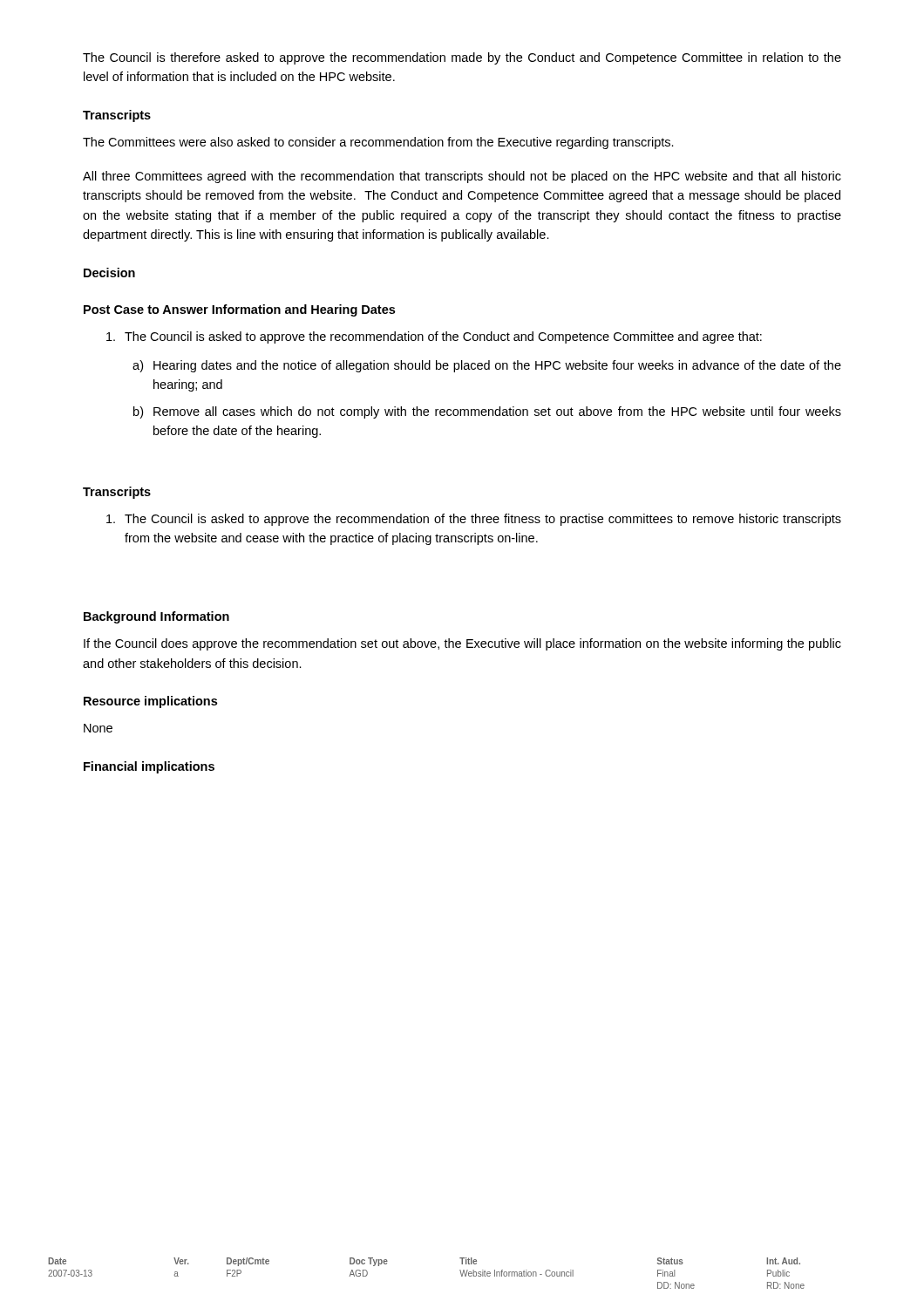Image resolution: width=924 pixels, height=1308 pixels.
Task: Select the text block that says "All three Committees agreed with the recommendation that"
Action: point(462,205)
